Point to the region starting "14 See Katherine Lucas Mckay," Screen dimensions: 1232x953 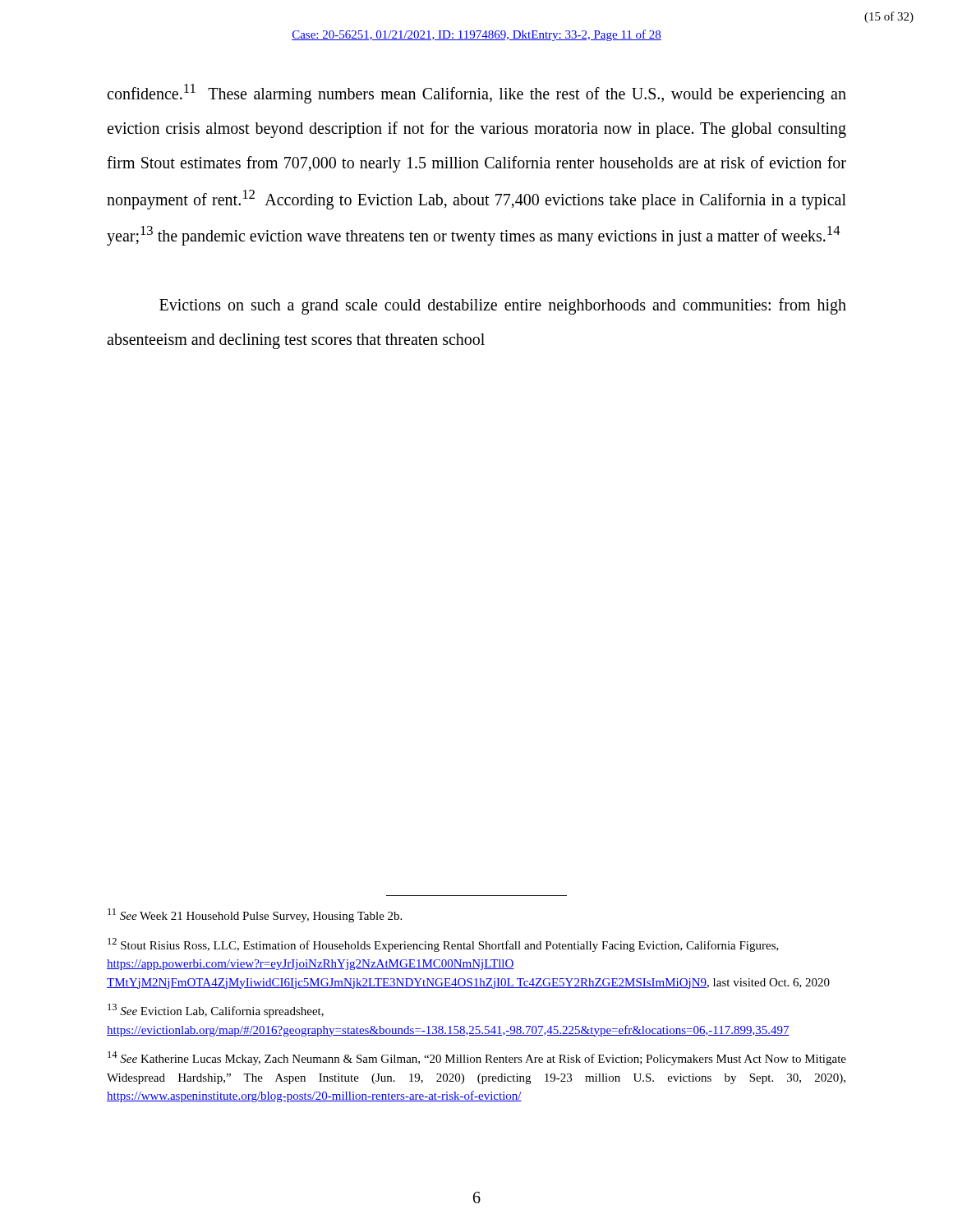coord(476,1076)
